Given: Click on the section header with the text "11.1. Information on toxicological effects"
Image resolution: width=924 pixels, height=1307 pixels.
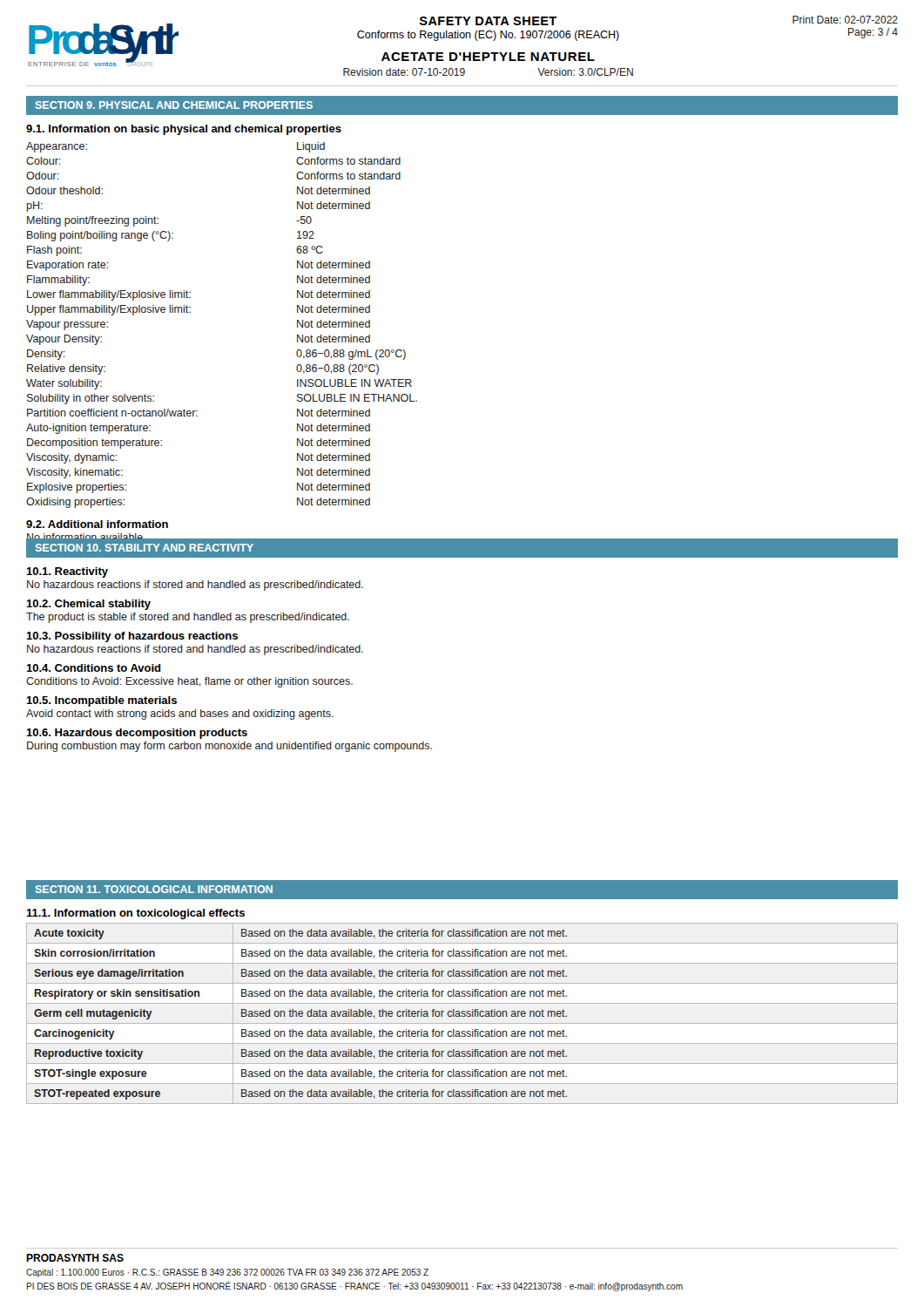Looking at the screenshot, I should pos(136,913).
